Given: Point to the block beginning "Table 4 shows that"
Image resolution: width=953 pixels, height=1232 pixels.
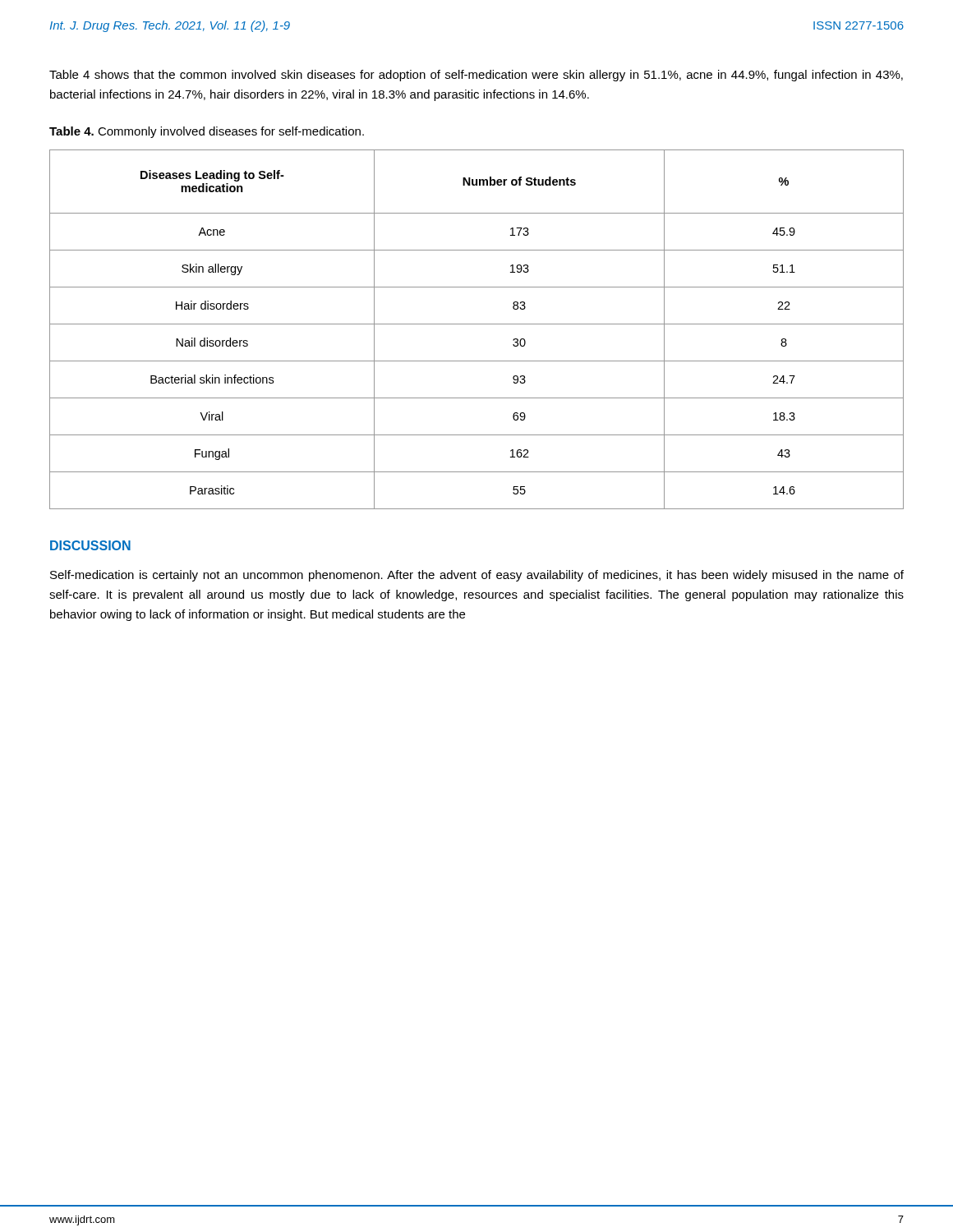Looking at the screenshot, I should pos(476,84).
